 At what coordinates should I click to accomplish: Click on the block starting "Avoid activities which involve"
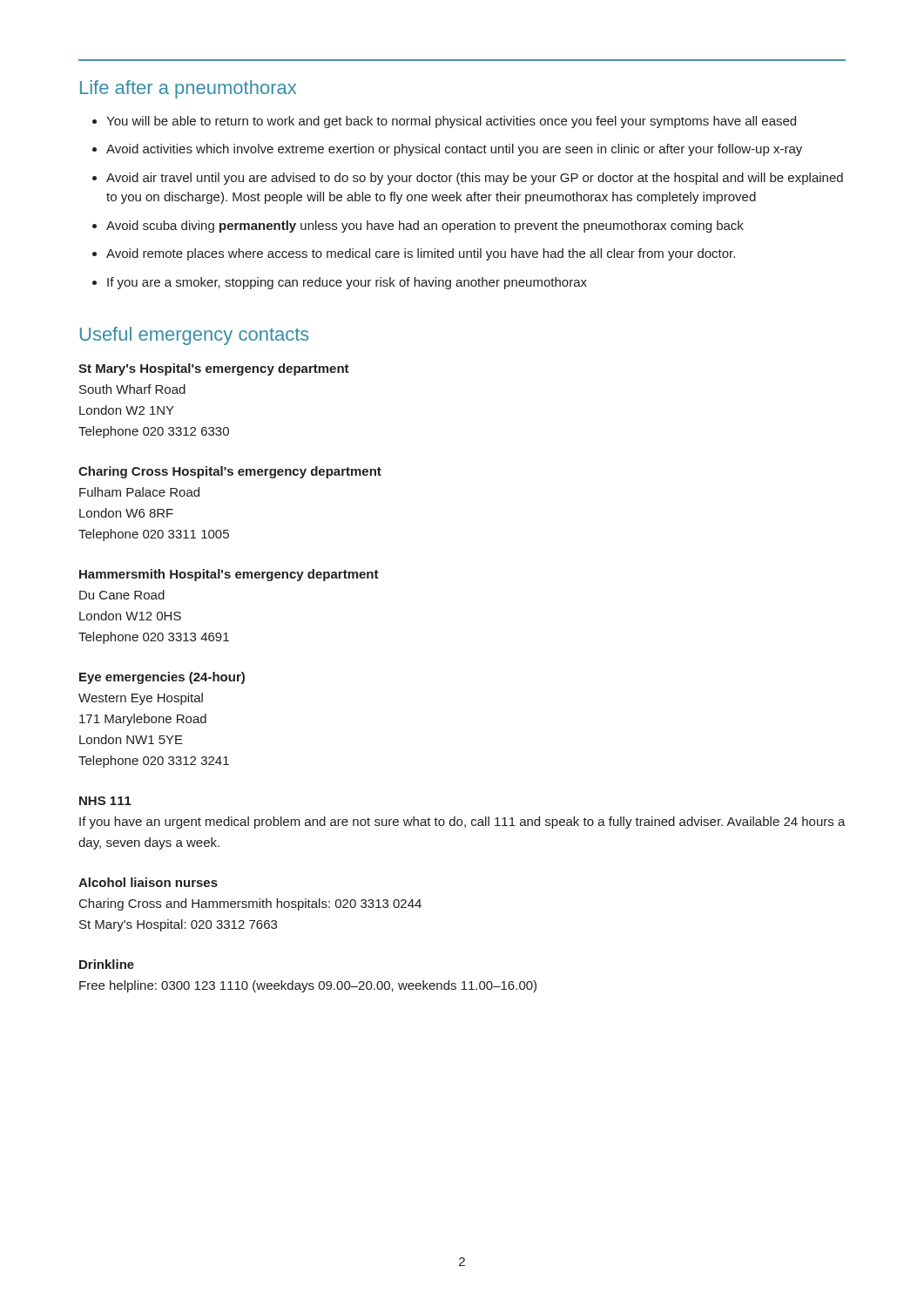click(454, 149)
